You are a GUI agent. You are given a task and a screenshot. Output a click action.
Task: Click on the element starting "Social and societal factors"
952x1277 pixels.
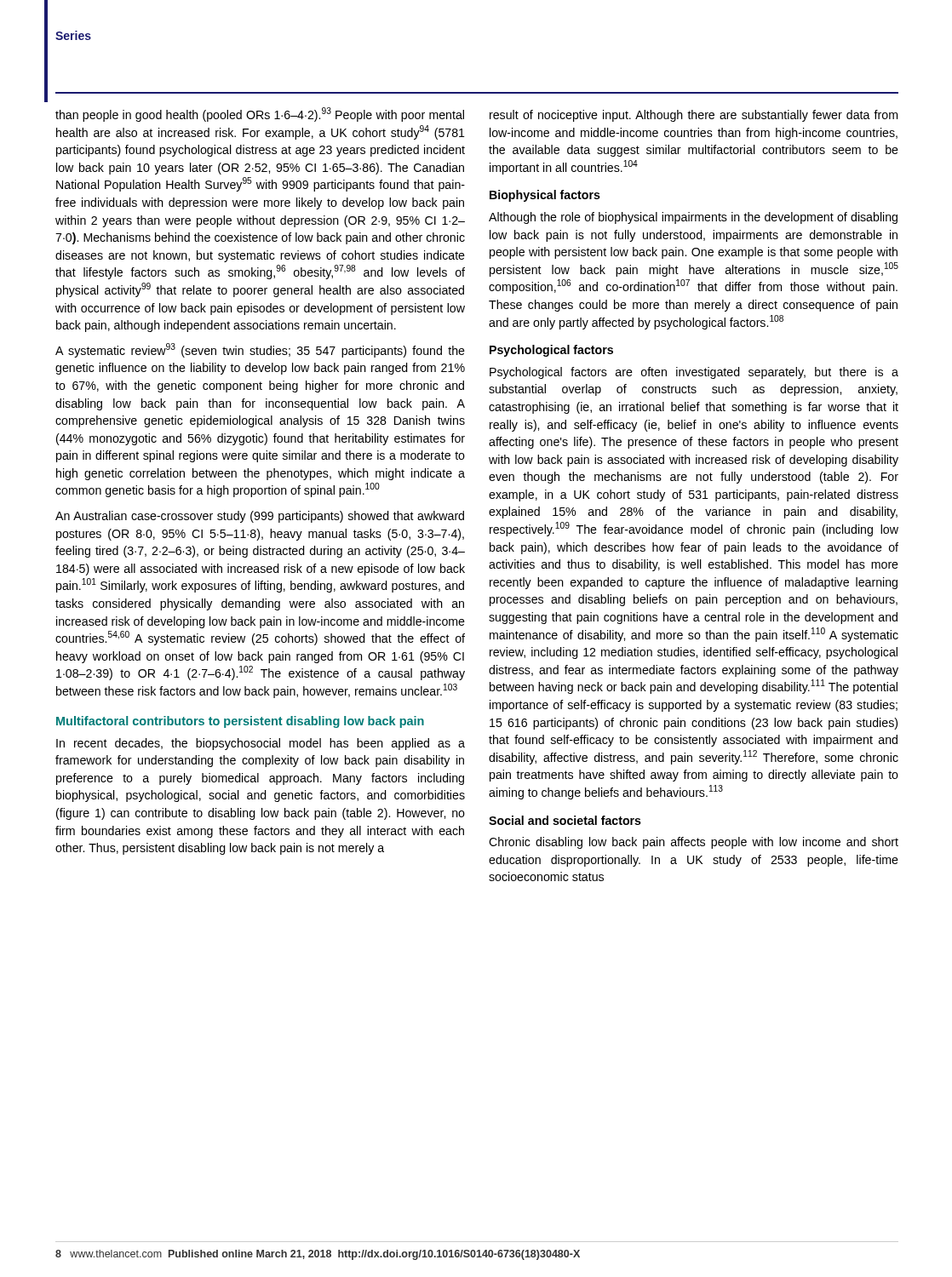[565, 820]
